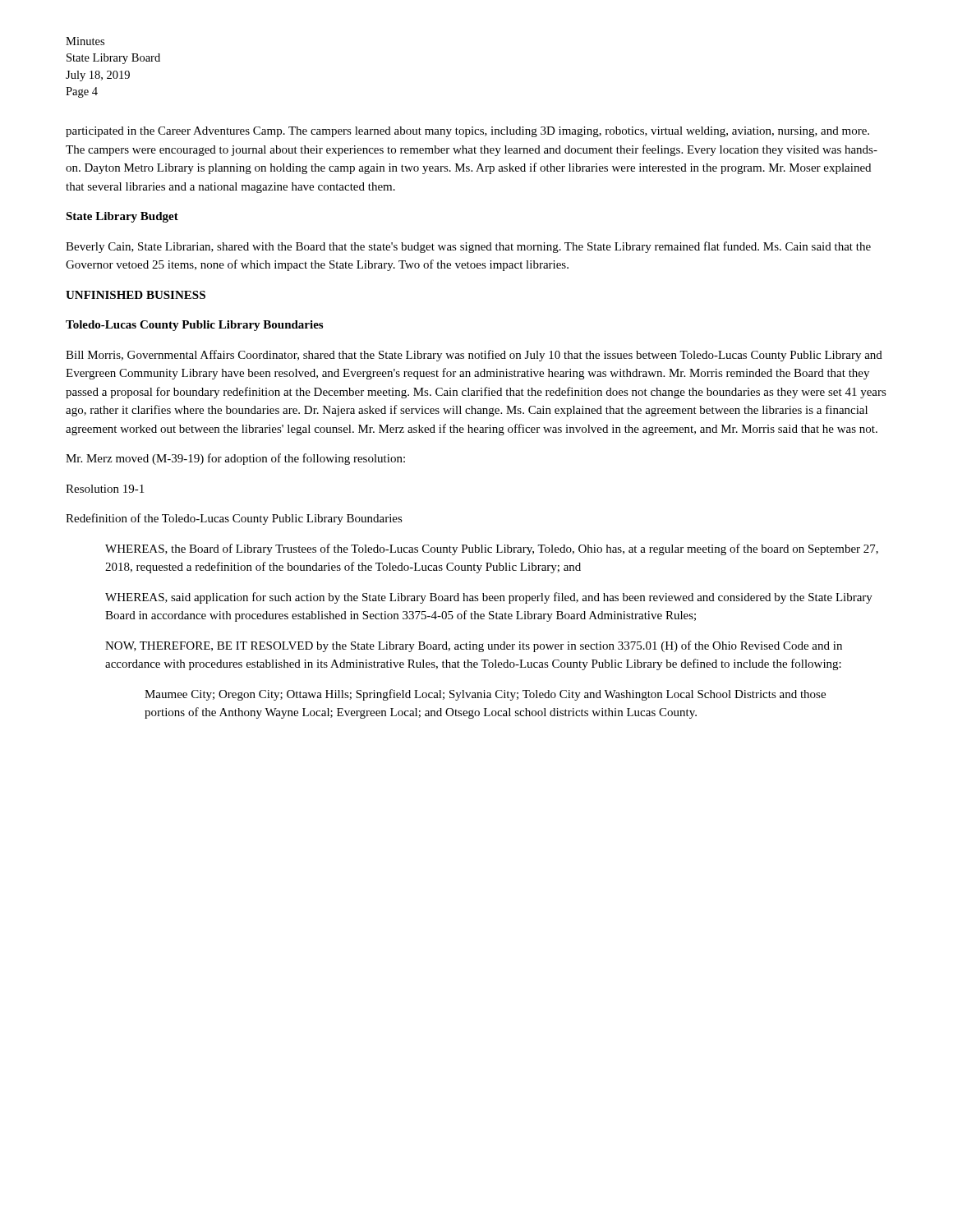Point to the text starting "NOW, THEREFORE, BE IT RESOLVED by the State"
This screenshot has height=1232, width=953.
pyautogui.click(x=496, y=655)
